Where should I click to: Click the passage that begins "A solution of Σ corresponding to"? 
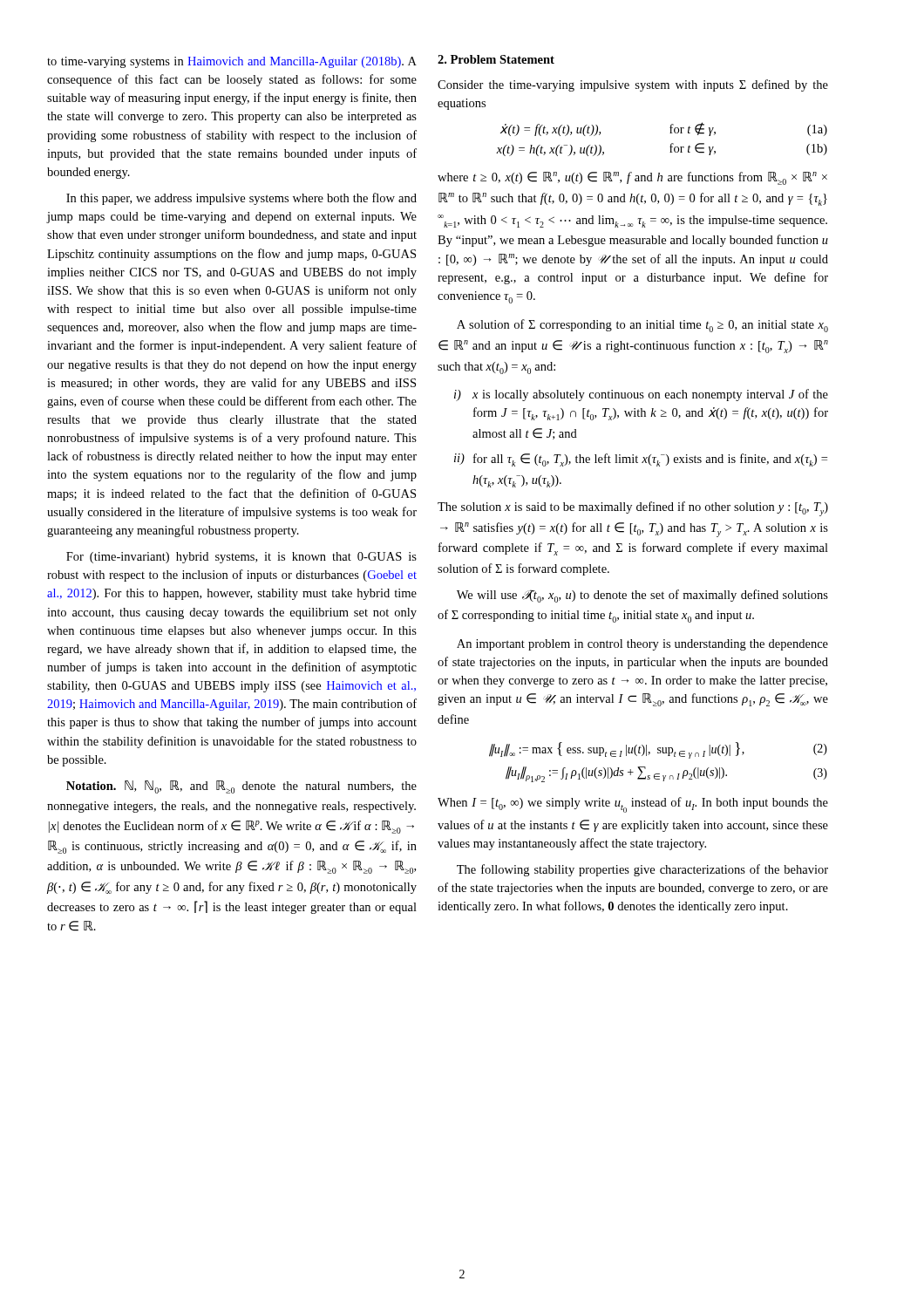tap(633, 347)
